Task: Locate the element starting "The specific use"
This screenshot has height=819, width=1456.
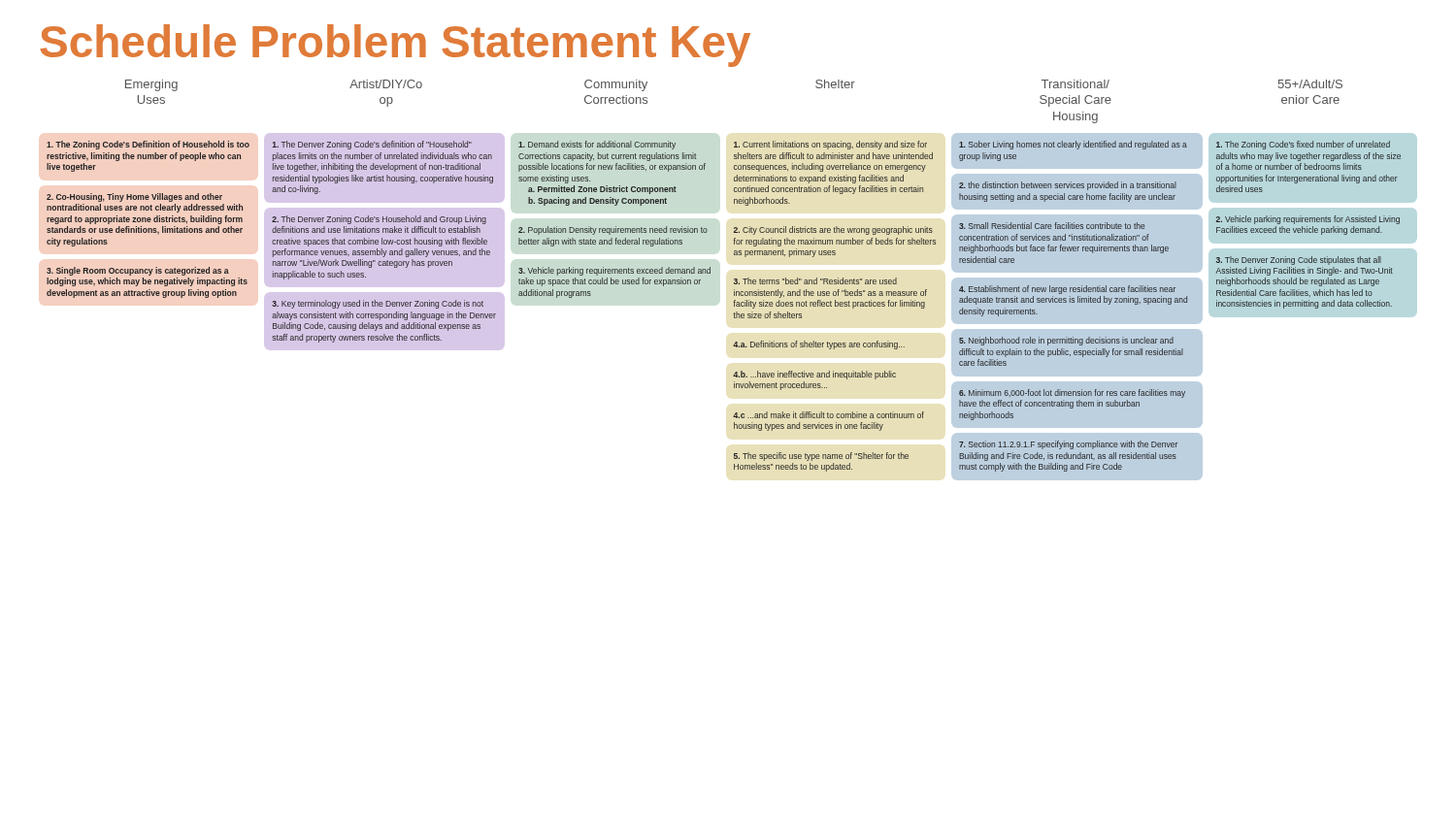Action: [821, 461]
